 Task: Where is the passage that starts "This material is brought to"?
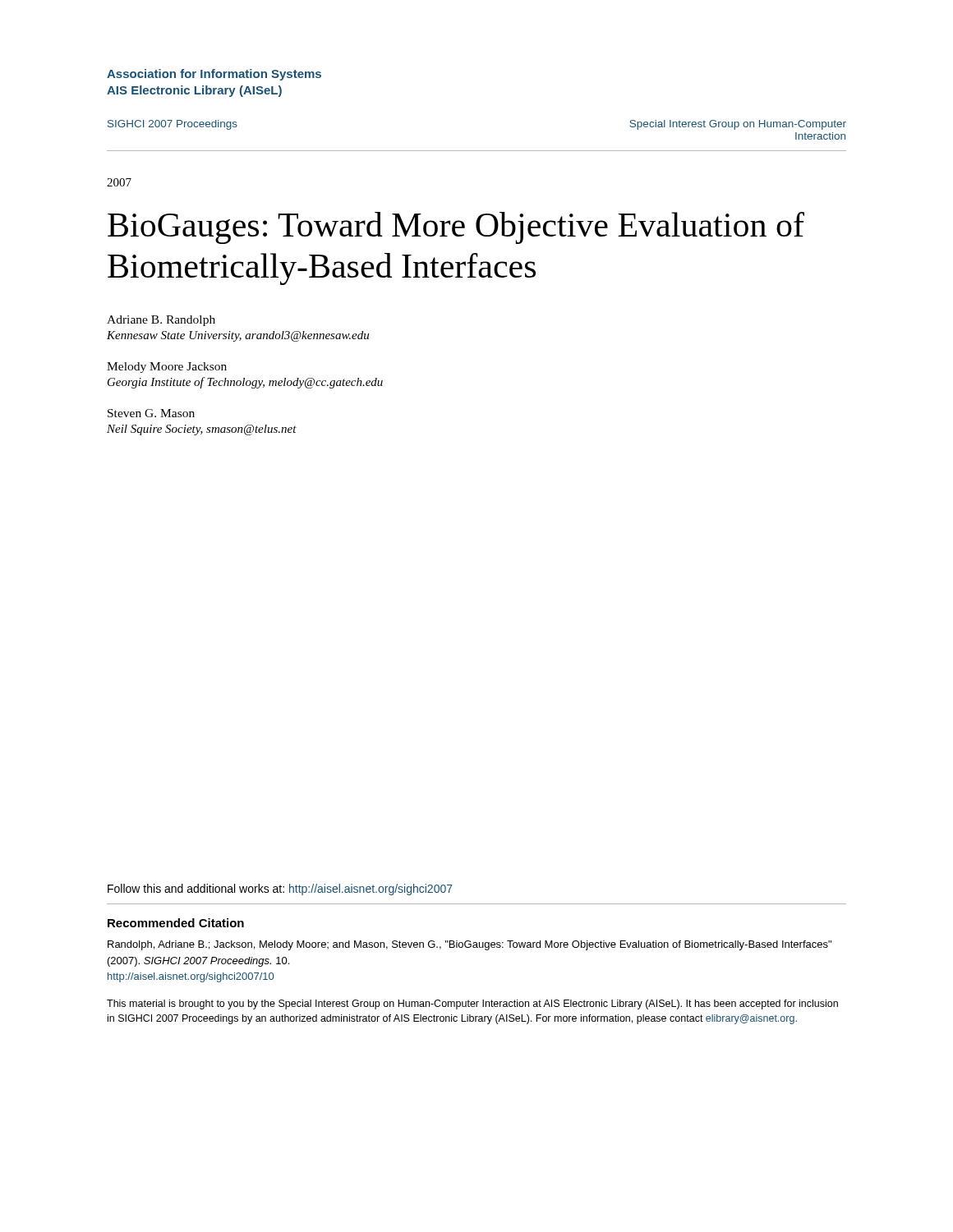pyautogui.click(x=476, y=1011)
